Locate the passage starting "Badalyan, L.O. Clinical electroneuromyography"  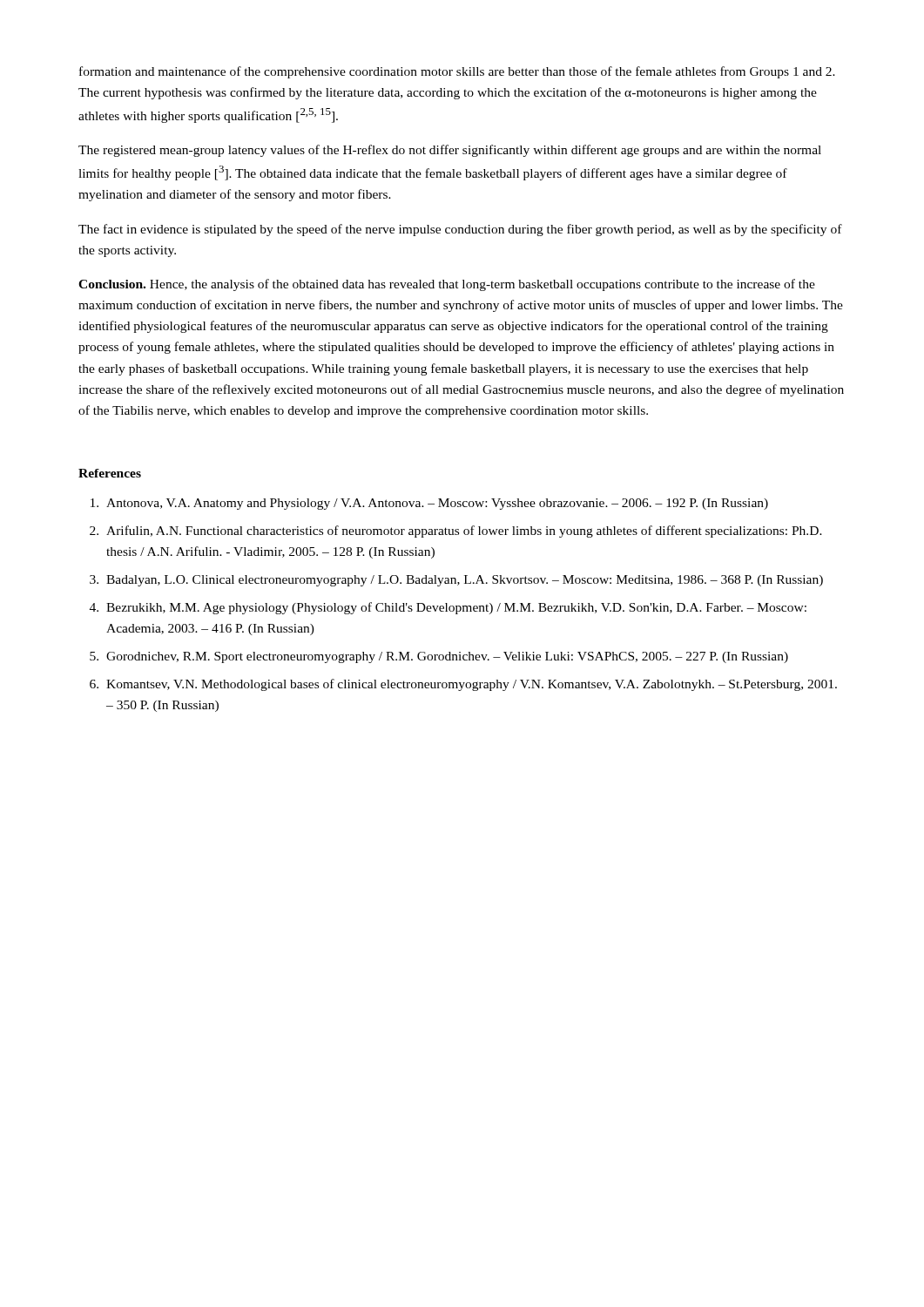(465, 579)
